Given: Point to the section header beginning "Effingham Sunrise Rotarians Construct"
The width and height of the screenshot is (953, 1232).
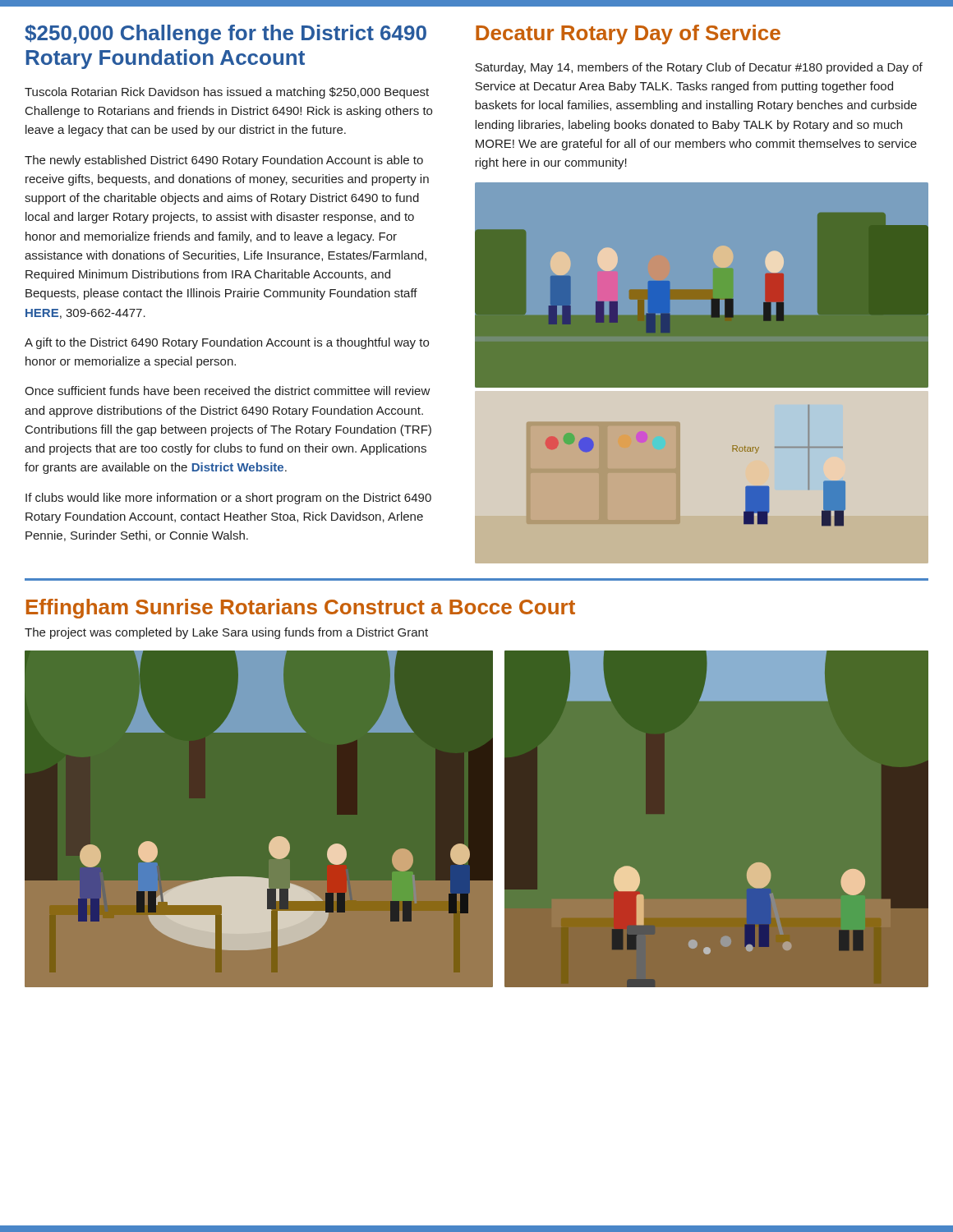Looking at the screenshot, I should [x=476, y=608].
